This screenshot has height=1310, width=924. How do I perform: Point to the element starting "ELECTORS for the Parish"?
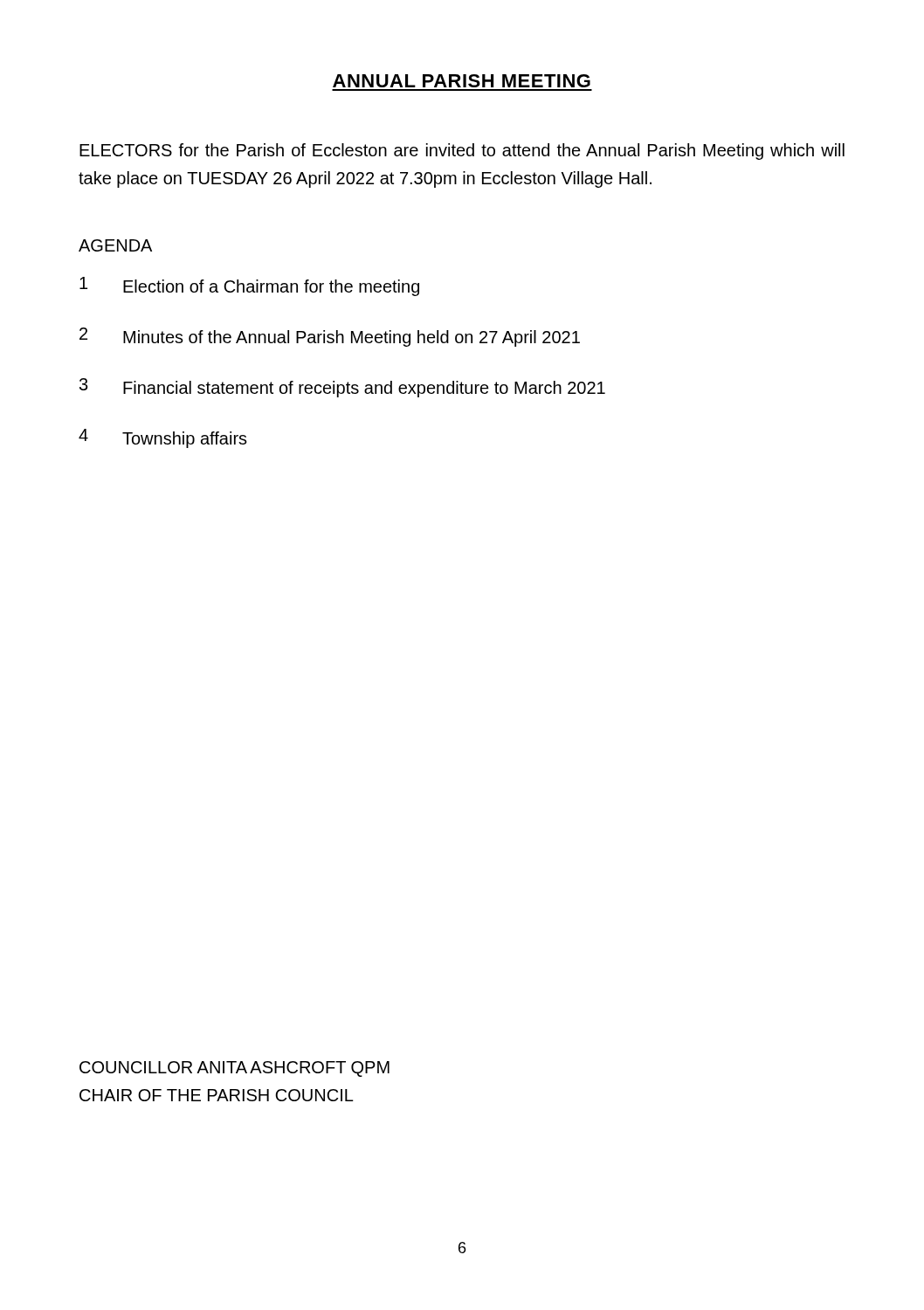(462, 164)
